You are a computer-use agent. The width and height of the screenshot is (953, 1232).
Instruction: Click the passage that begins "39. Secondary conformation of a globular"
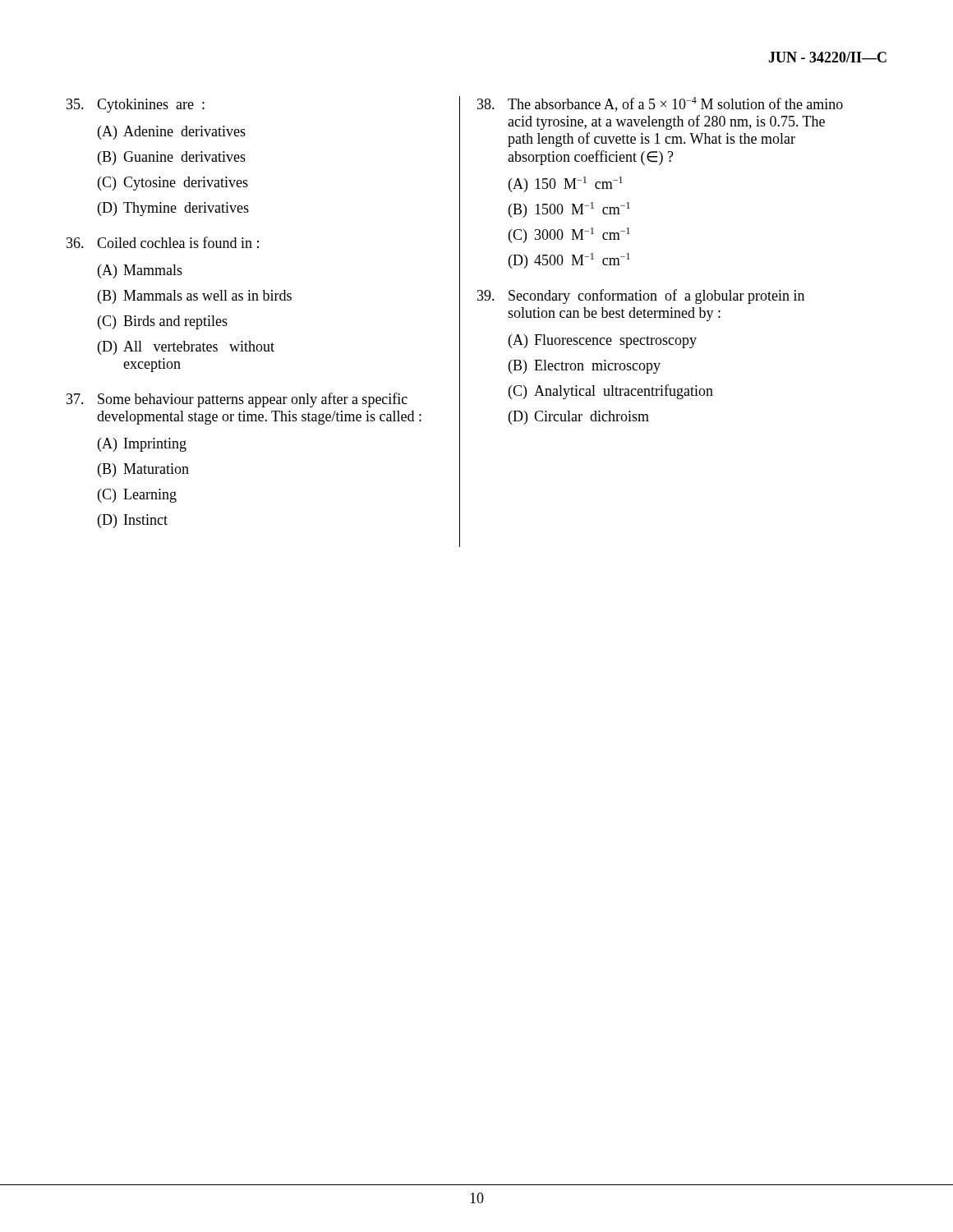(665, 356)
